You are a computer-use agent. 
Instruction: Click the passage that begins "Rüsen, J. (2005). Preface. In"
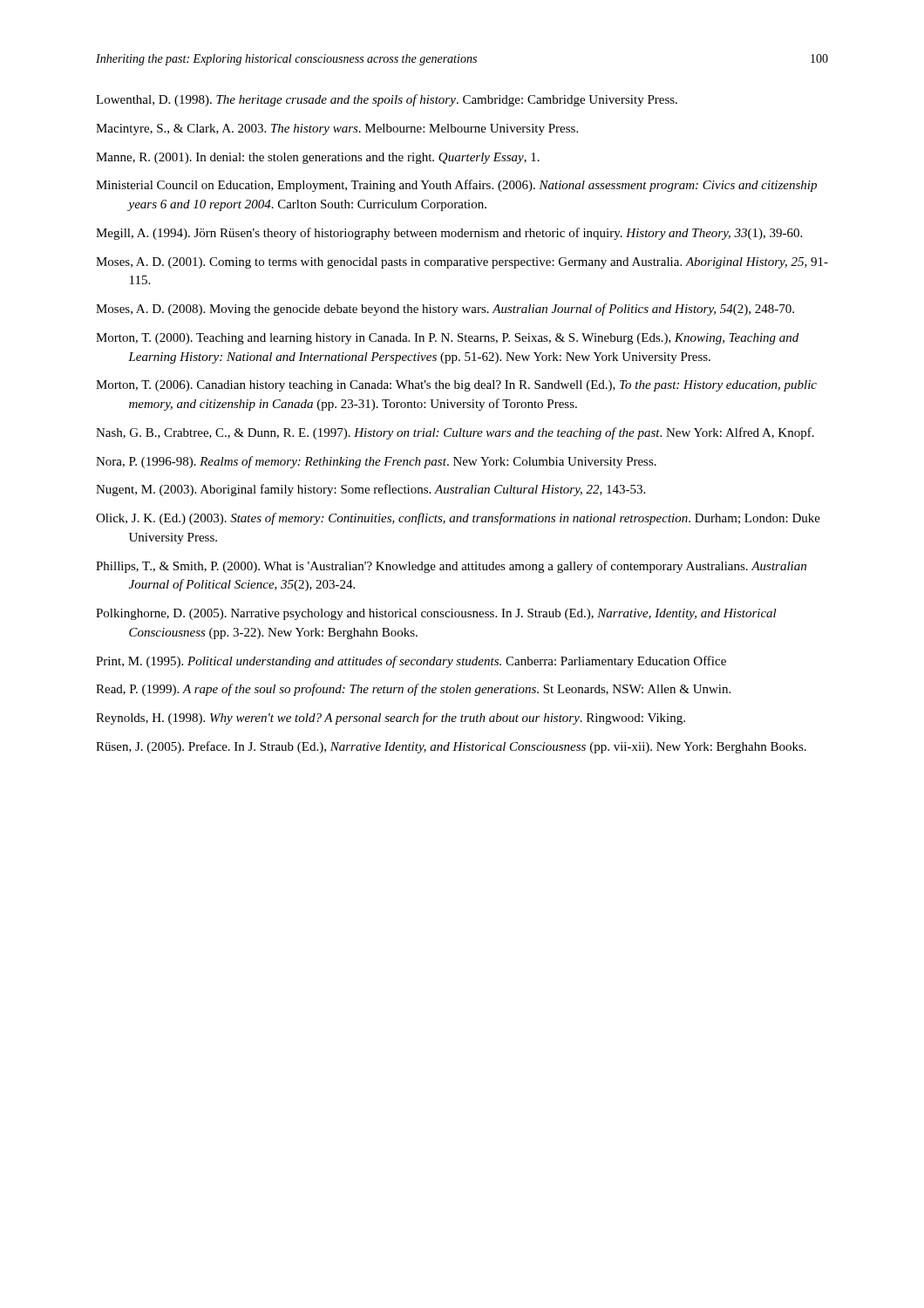click(451, 746)
